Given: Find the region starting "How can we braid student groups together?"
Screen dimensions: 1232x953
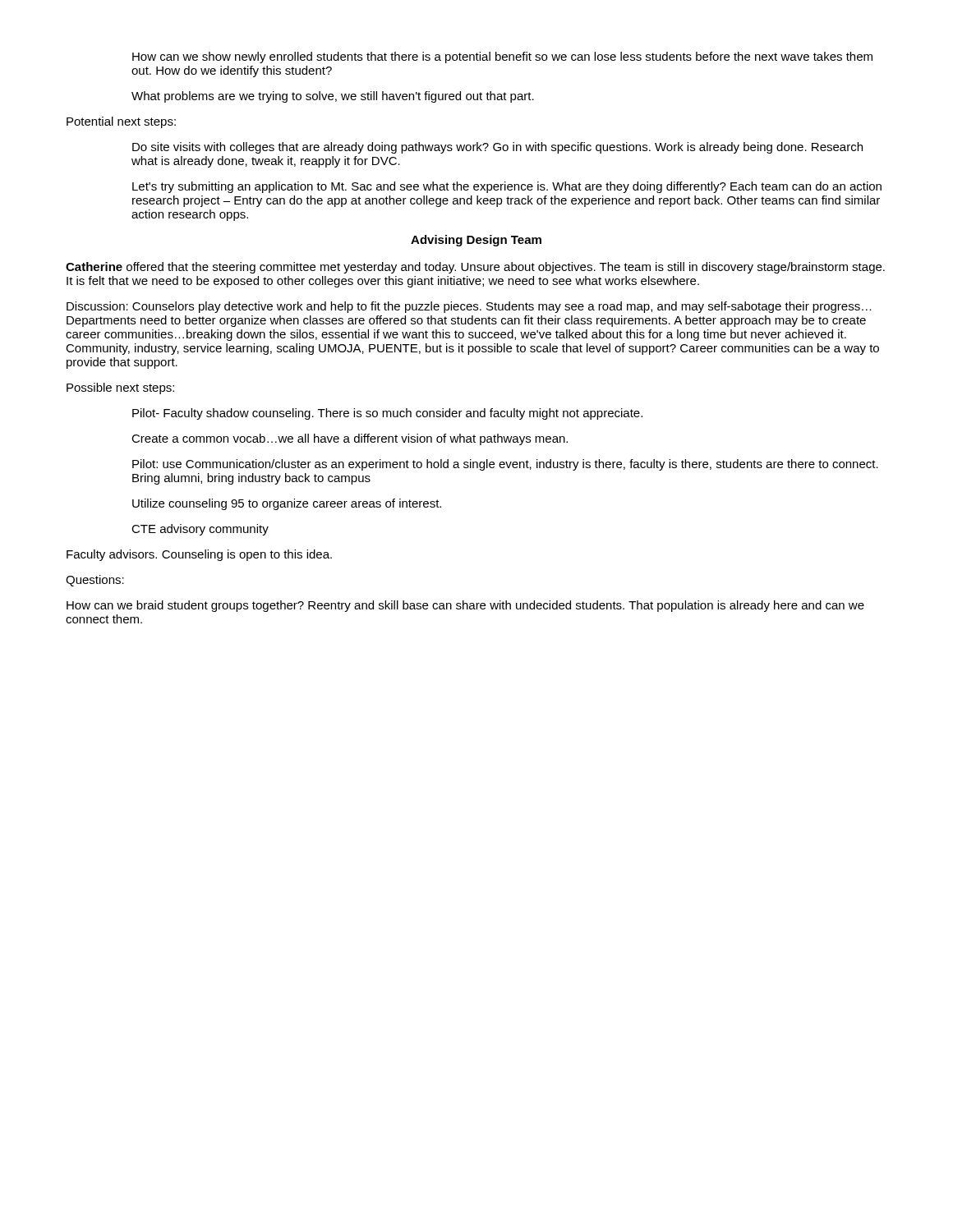Looking at the screenshot, I should pos(465,612).
